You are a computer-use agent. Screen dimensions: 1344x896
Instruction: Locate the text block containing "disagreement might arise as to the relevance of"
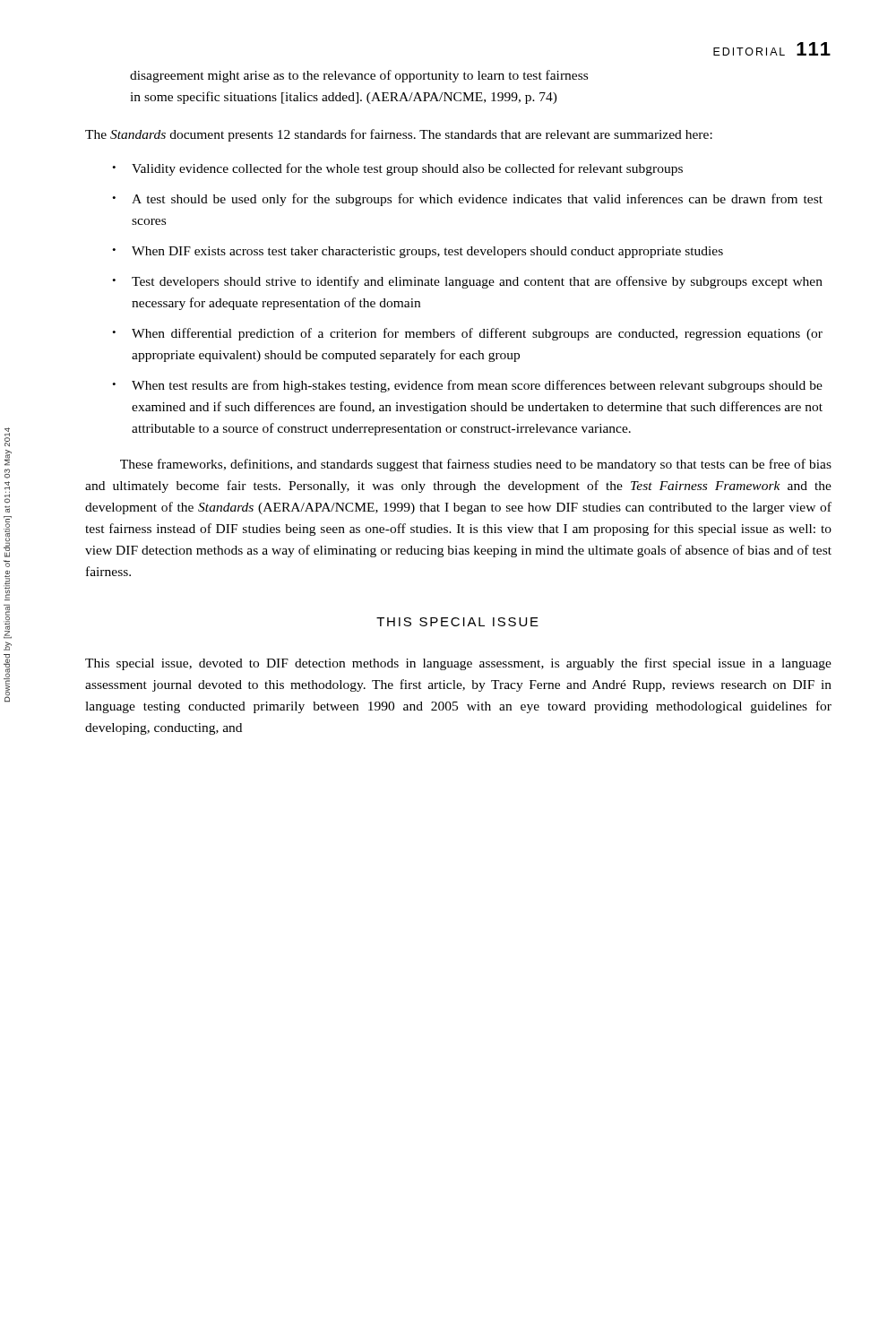359,86
